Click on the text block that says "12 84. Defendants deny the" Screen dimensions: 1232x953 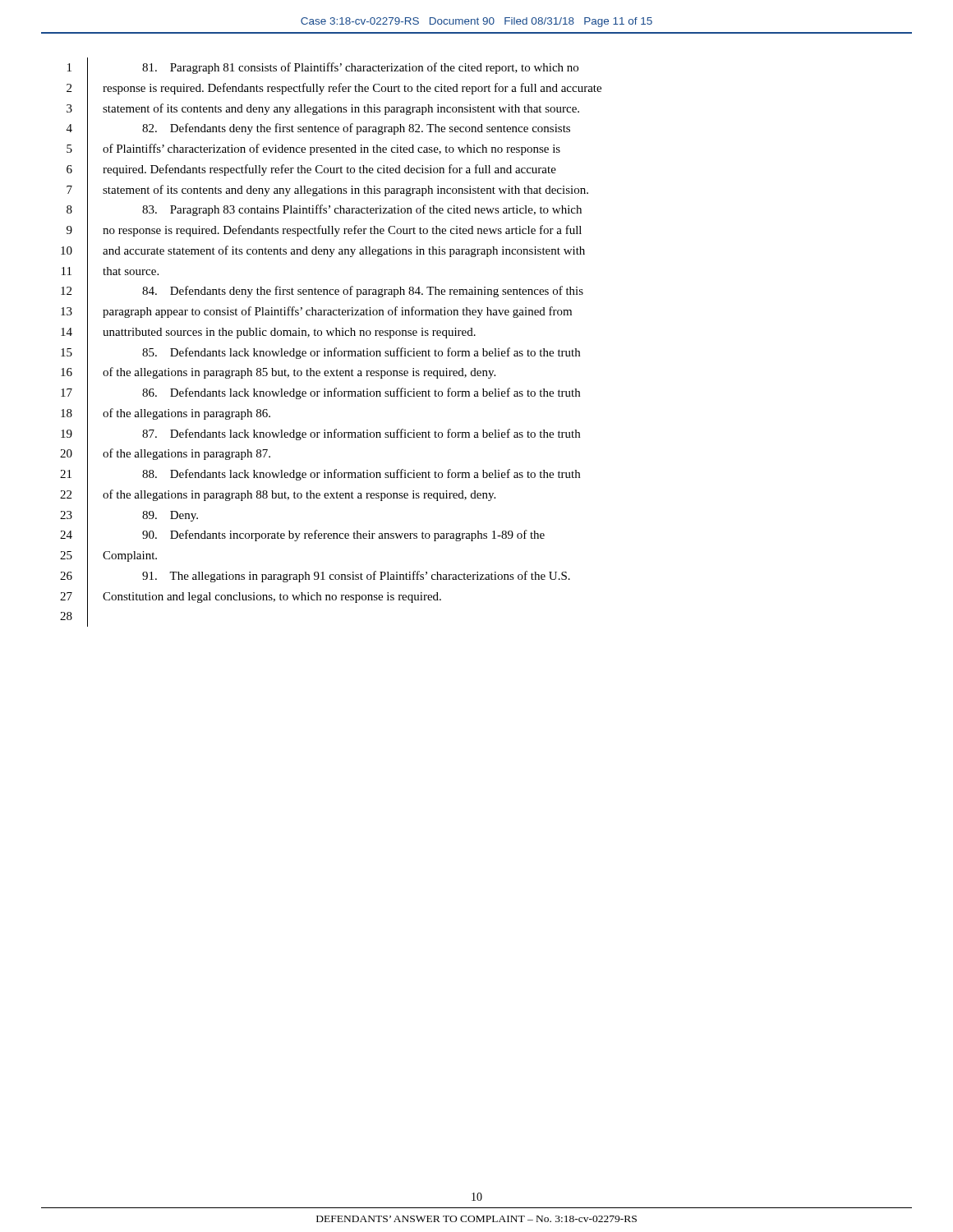476,291
